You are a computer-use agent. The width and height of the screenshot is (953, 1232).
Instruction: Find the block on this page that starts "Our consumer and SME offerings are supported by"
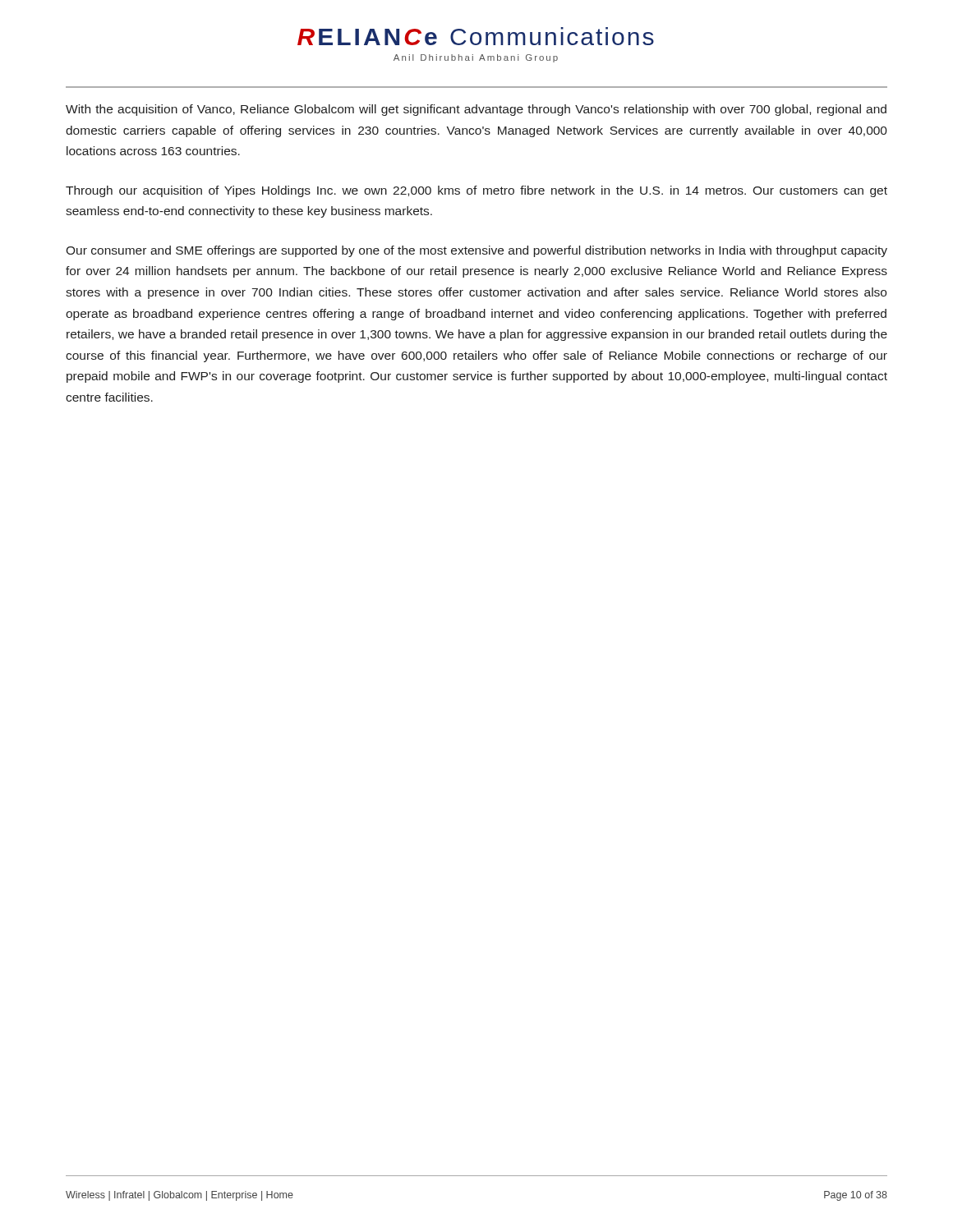click(476, 323)
